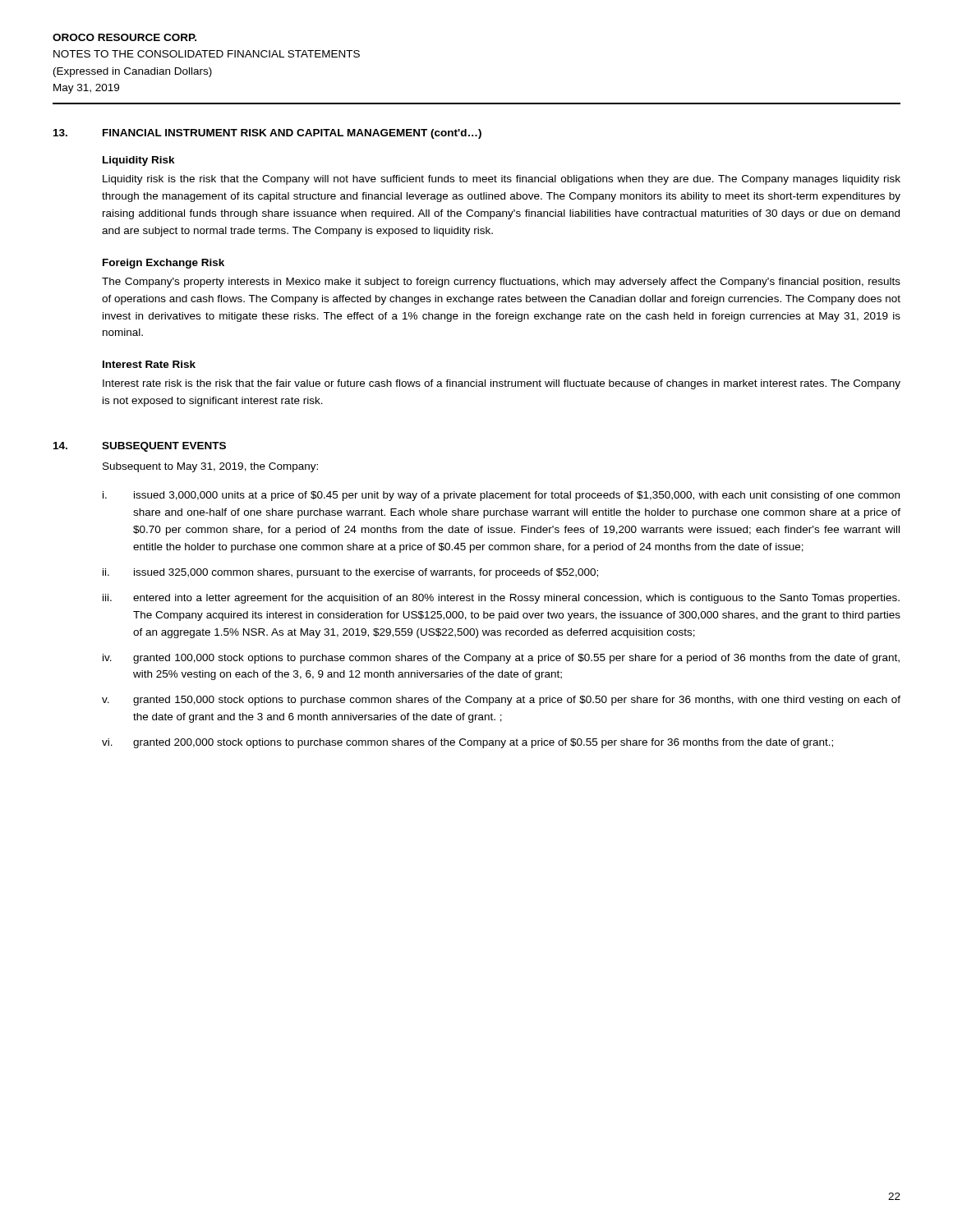This screenshot has width=953, height=1232.
Task: Click the passage that begins "Liquidity risk is the"
Action: pyautogui.click(x=501, y=204)
